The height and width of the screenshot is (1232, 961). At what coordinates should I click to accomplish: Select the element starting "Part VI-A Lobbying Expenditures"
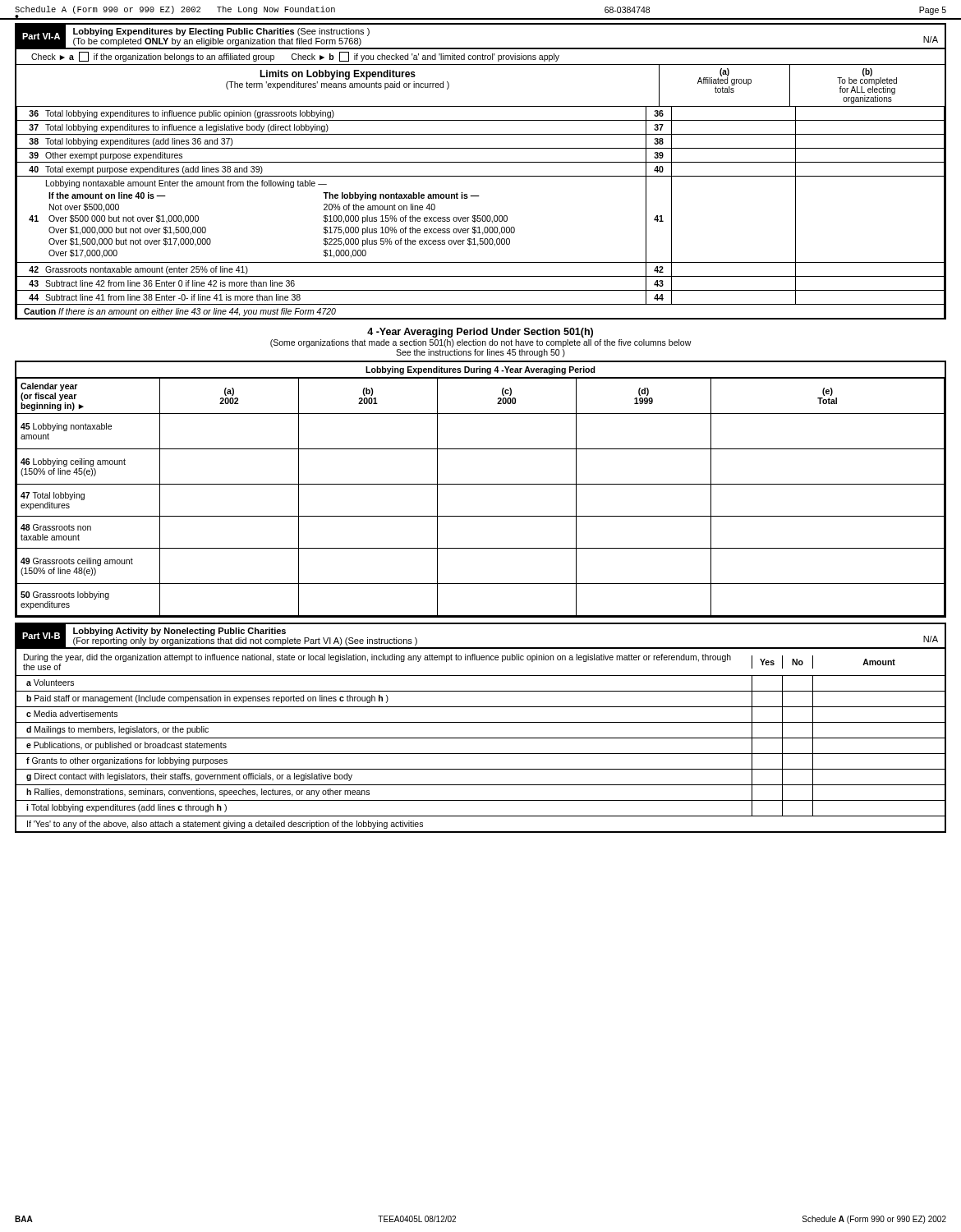480,36
